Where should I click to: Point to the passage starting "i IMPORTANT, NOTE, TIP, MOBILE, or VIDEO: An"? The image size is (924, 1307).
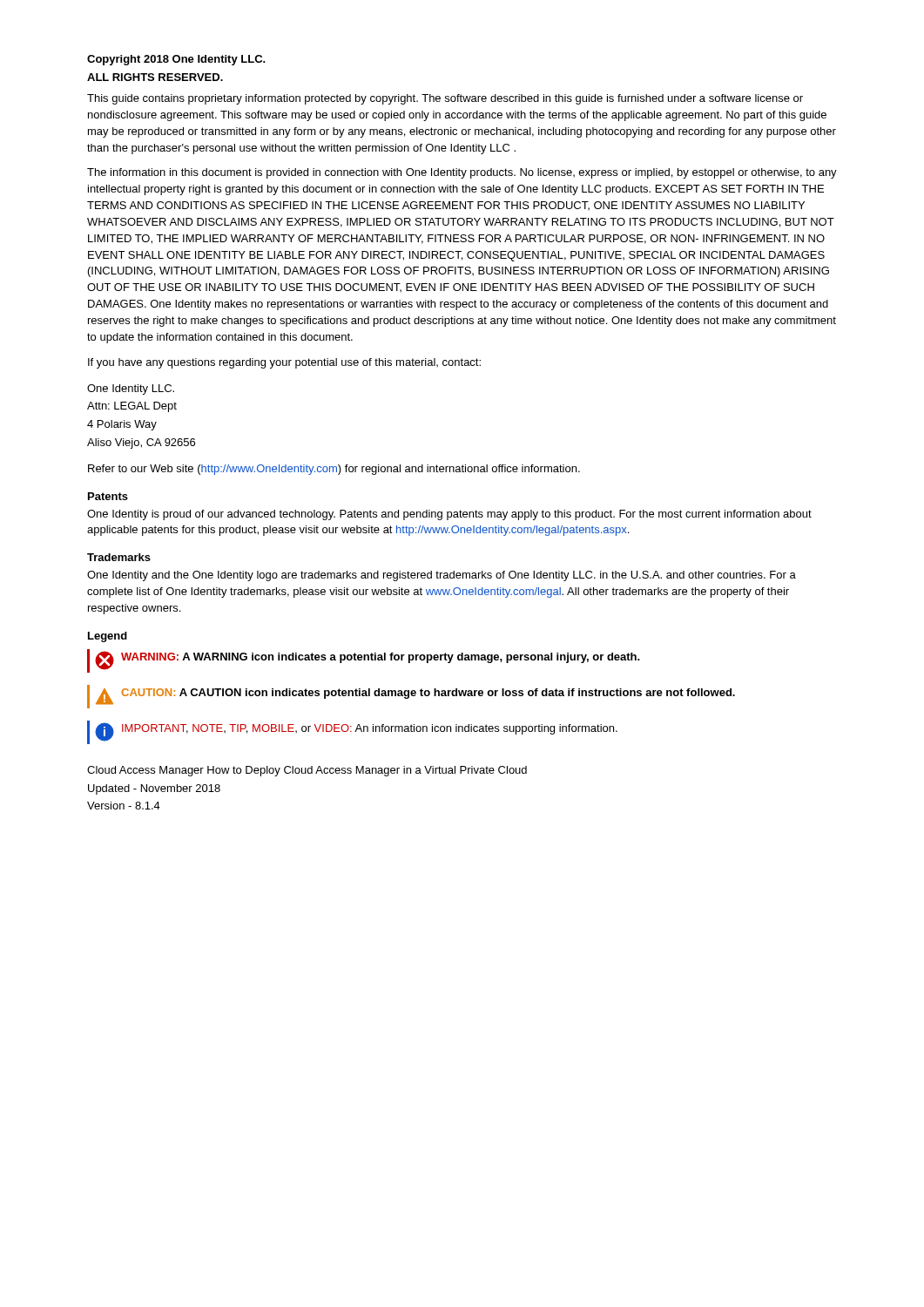coord(356,732)
